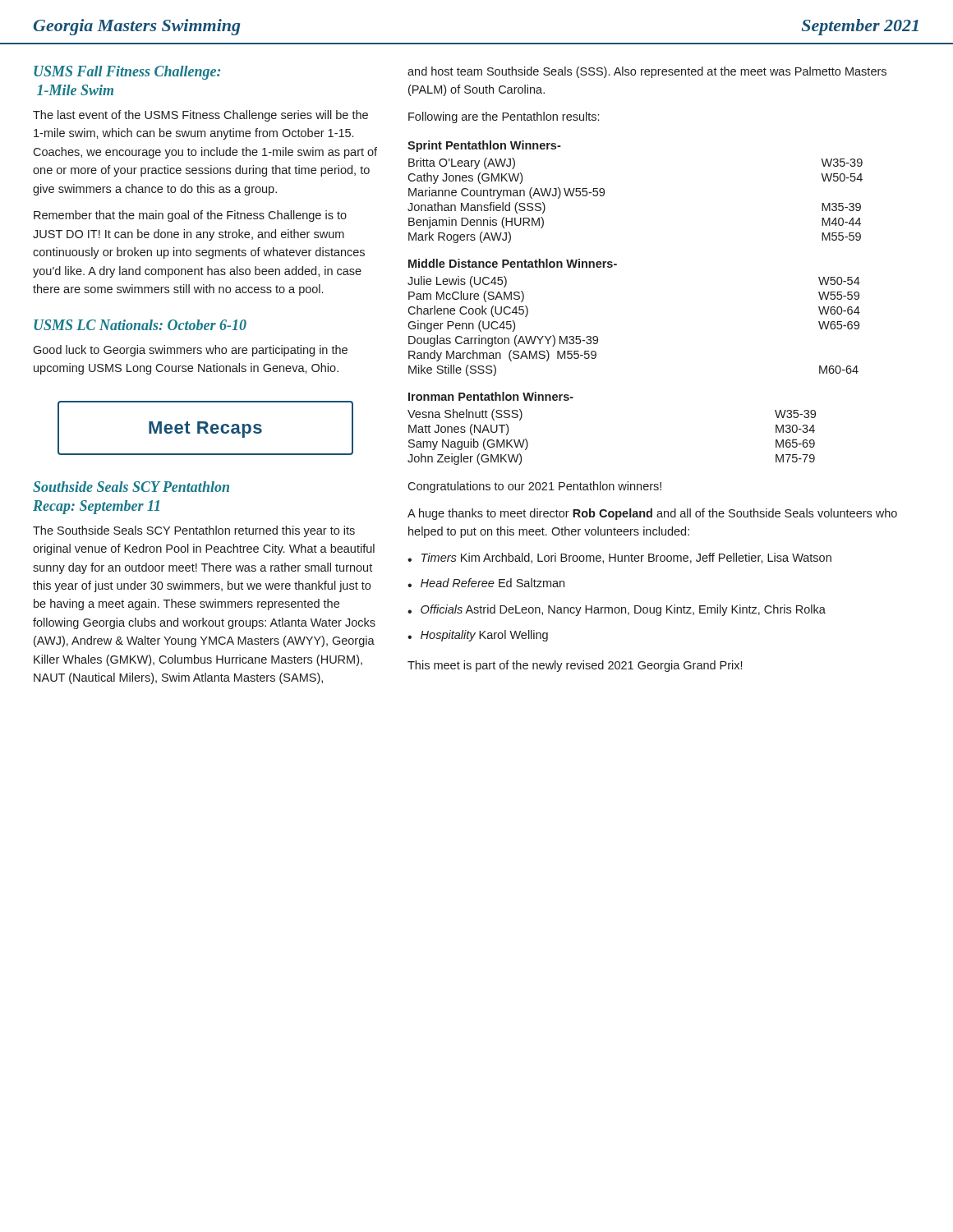Locate the text block starting "• Hospitality Karol Welling"
953x1232 pixels.
tap(478, 637)
